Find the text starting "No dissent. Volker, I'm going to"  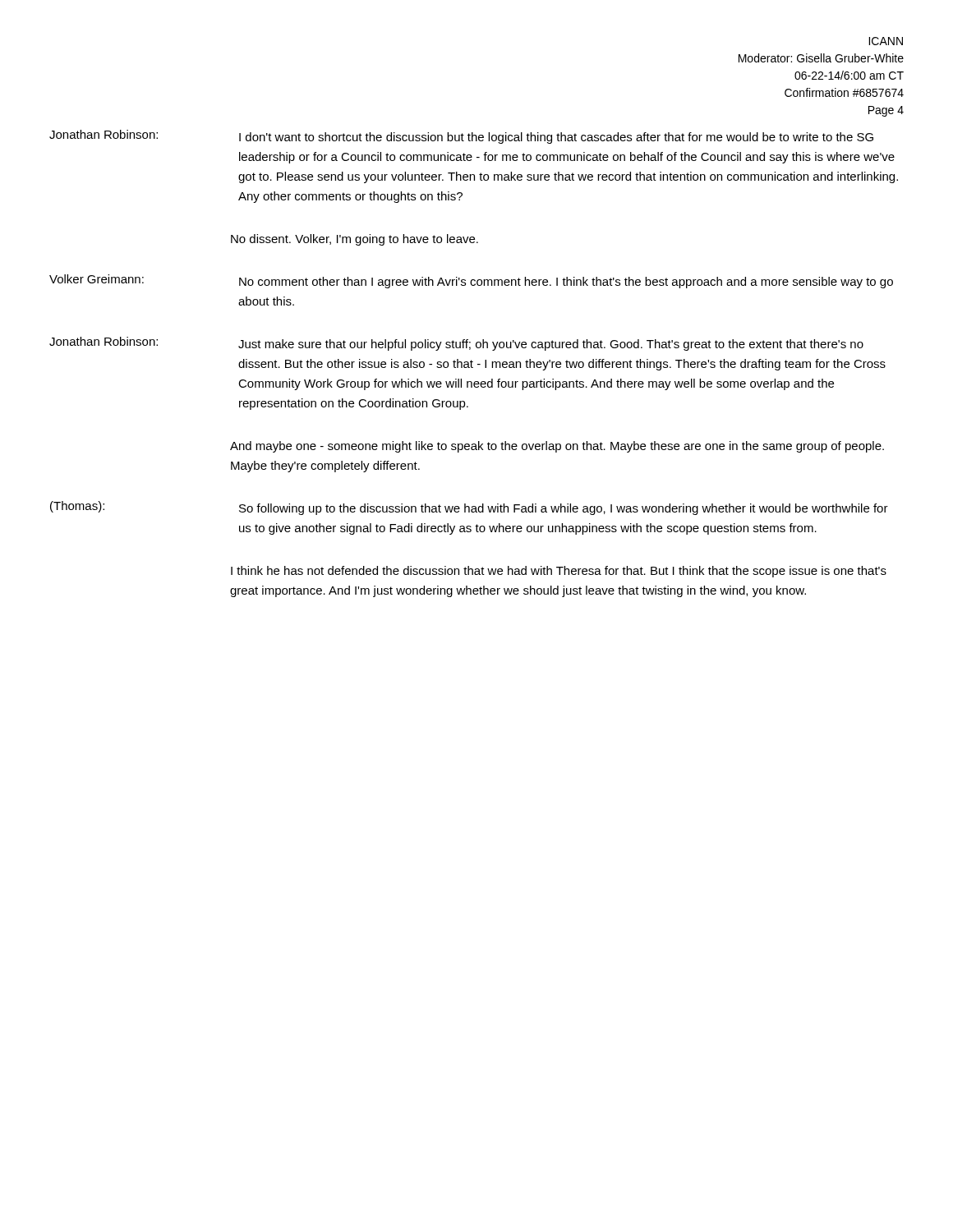pos(476,239)
